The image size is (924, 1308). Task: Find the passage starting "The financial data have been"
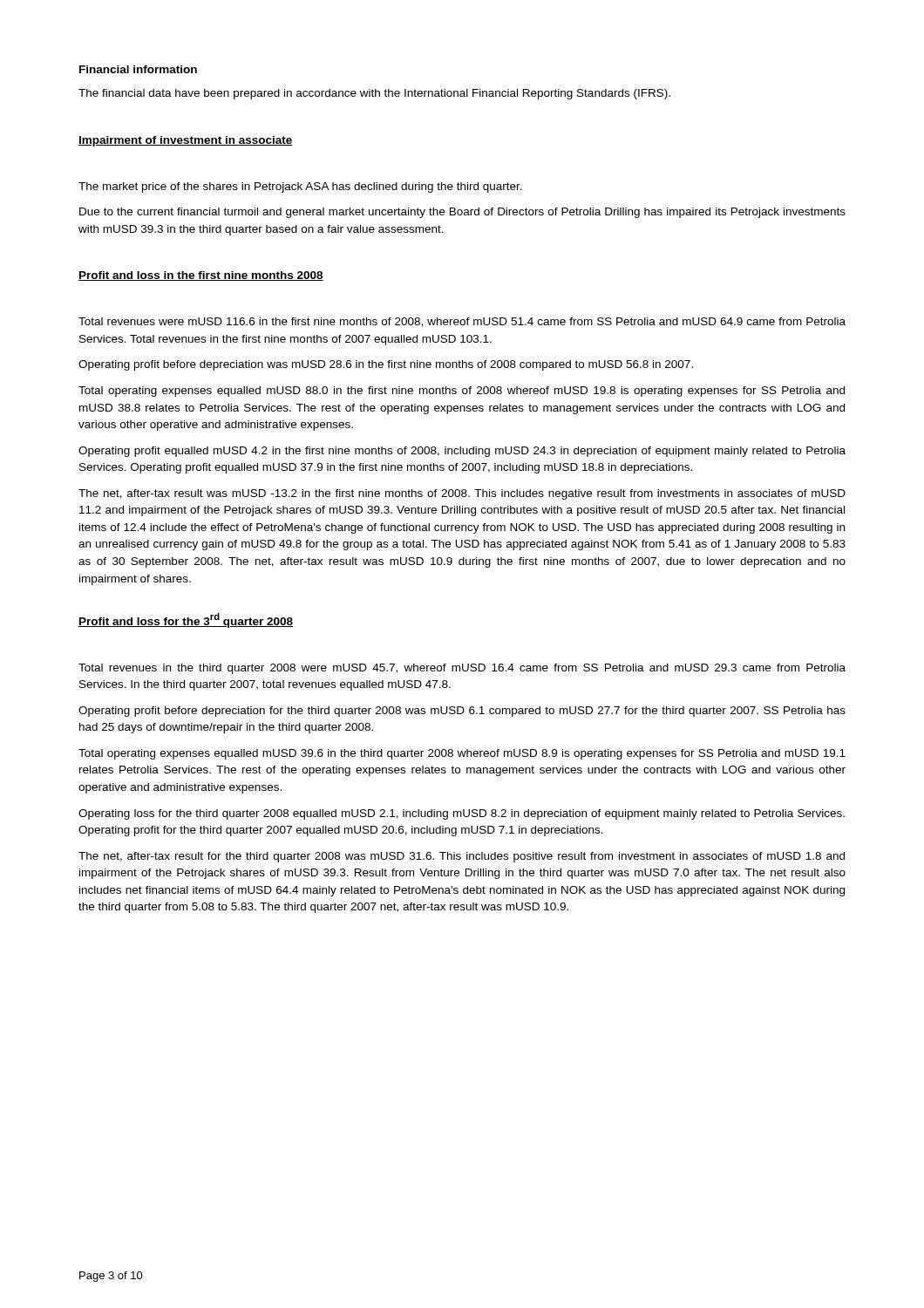375,93
